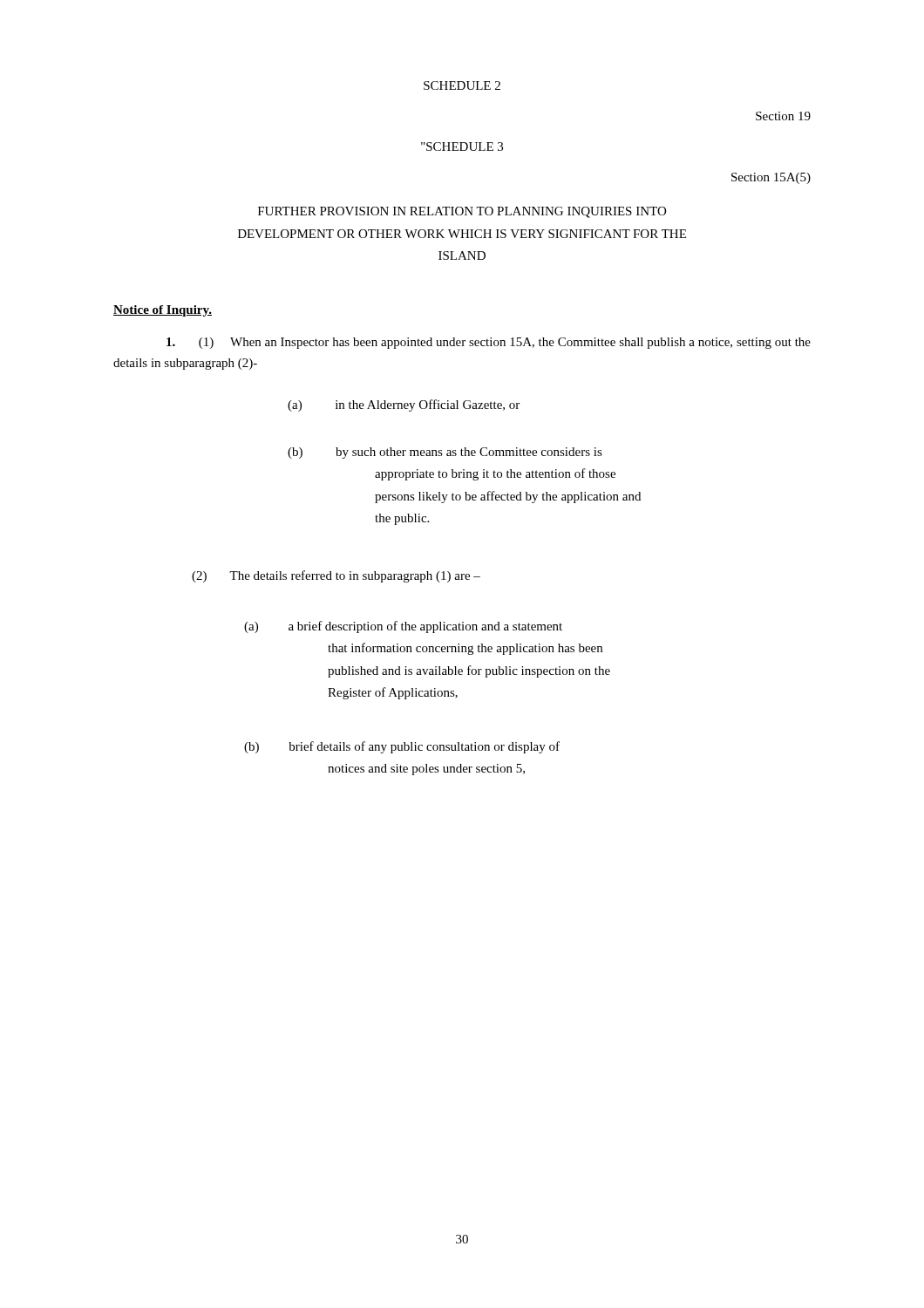Click on the text starting "(2) The details referred to in subparagraph (1)"
924x1308 pixels.
(336, 575)
